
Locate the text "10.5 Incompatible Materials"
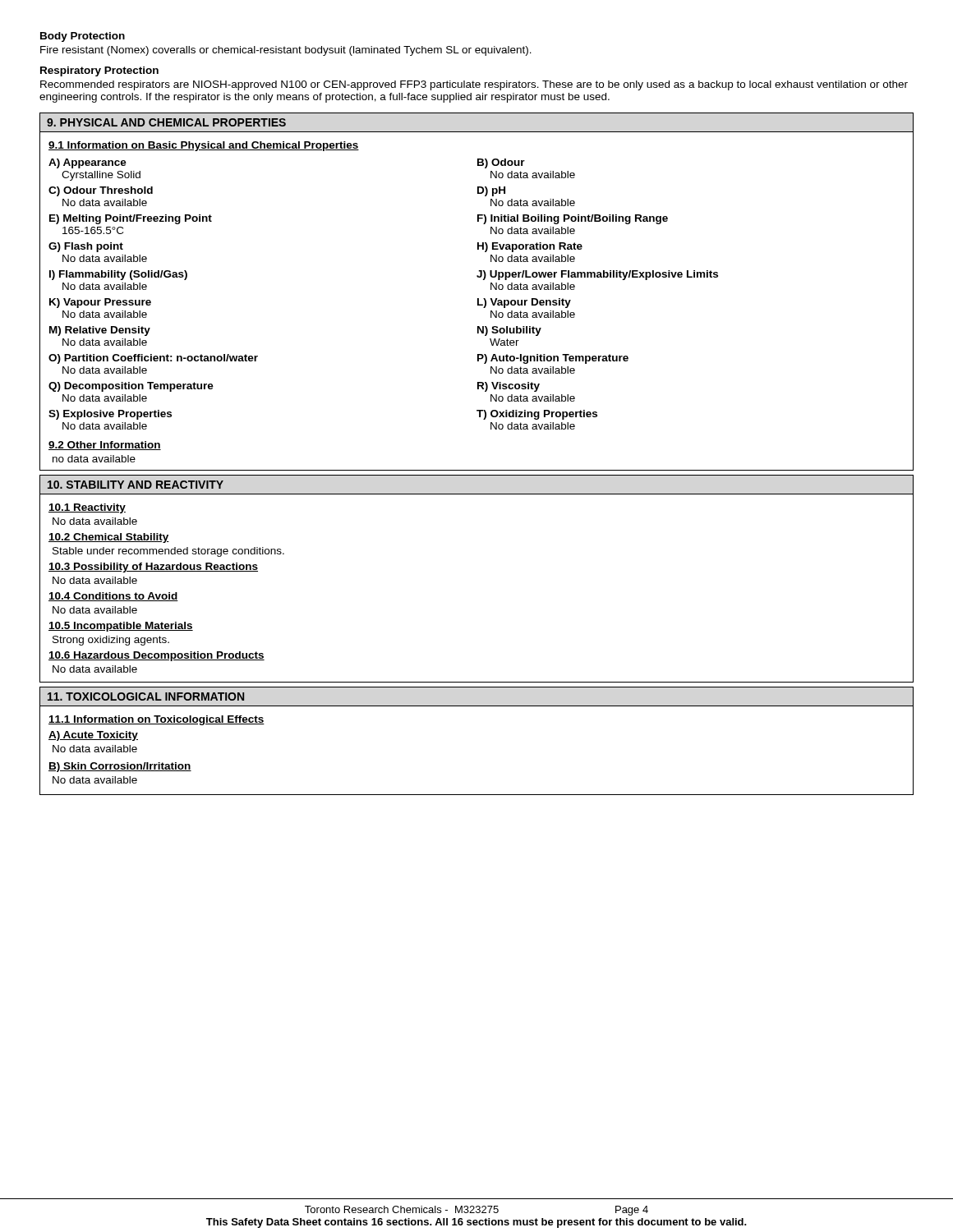pyautogui.click(x=121, y=625)
